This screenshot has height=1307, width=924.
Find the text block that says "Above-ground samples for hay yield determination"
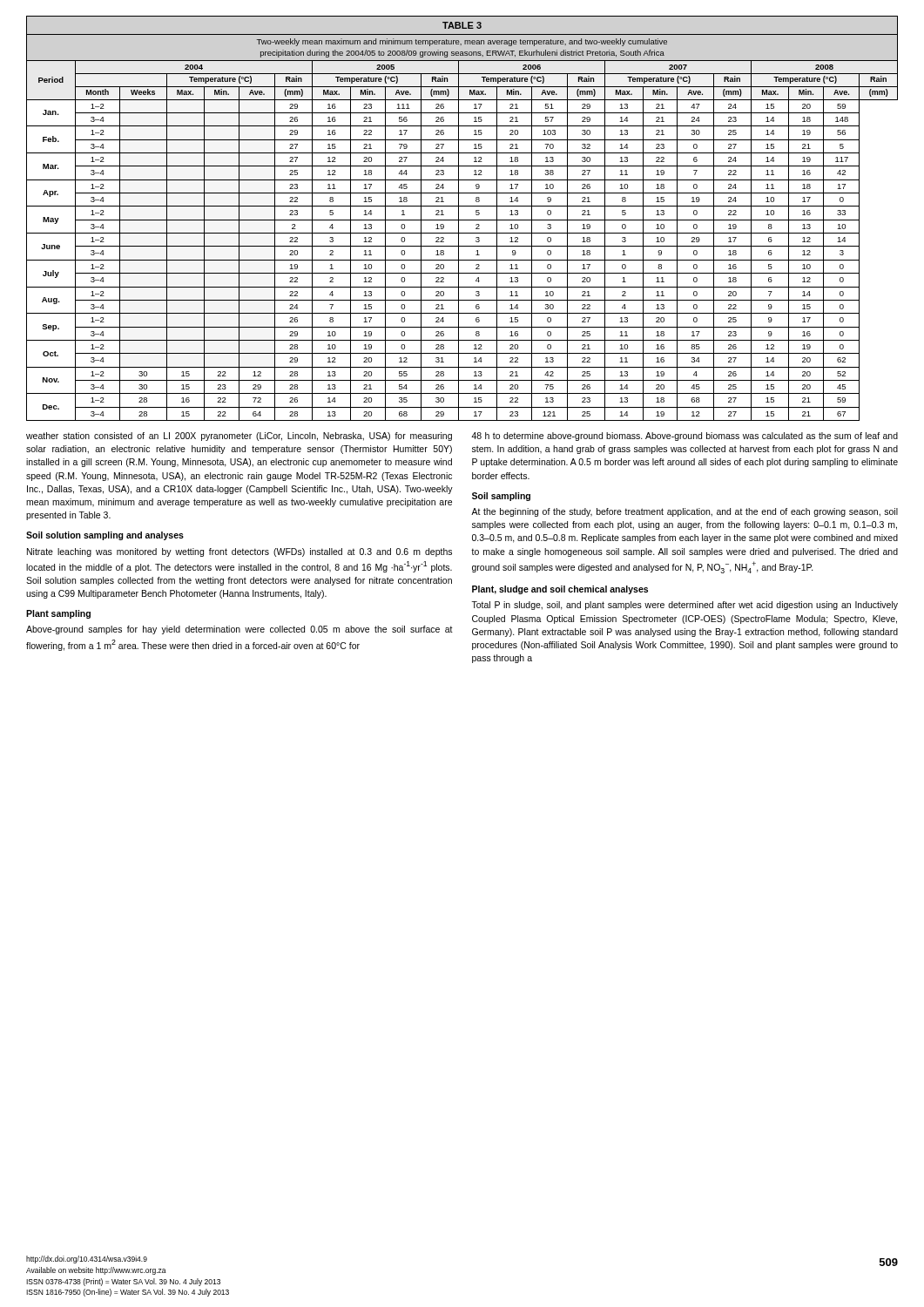tap(239, 638)
